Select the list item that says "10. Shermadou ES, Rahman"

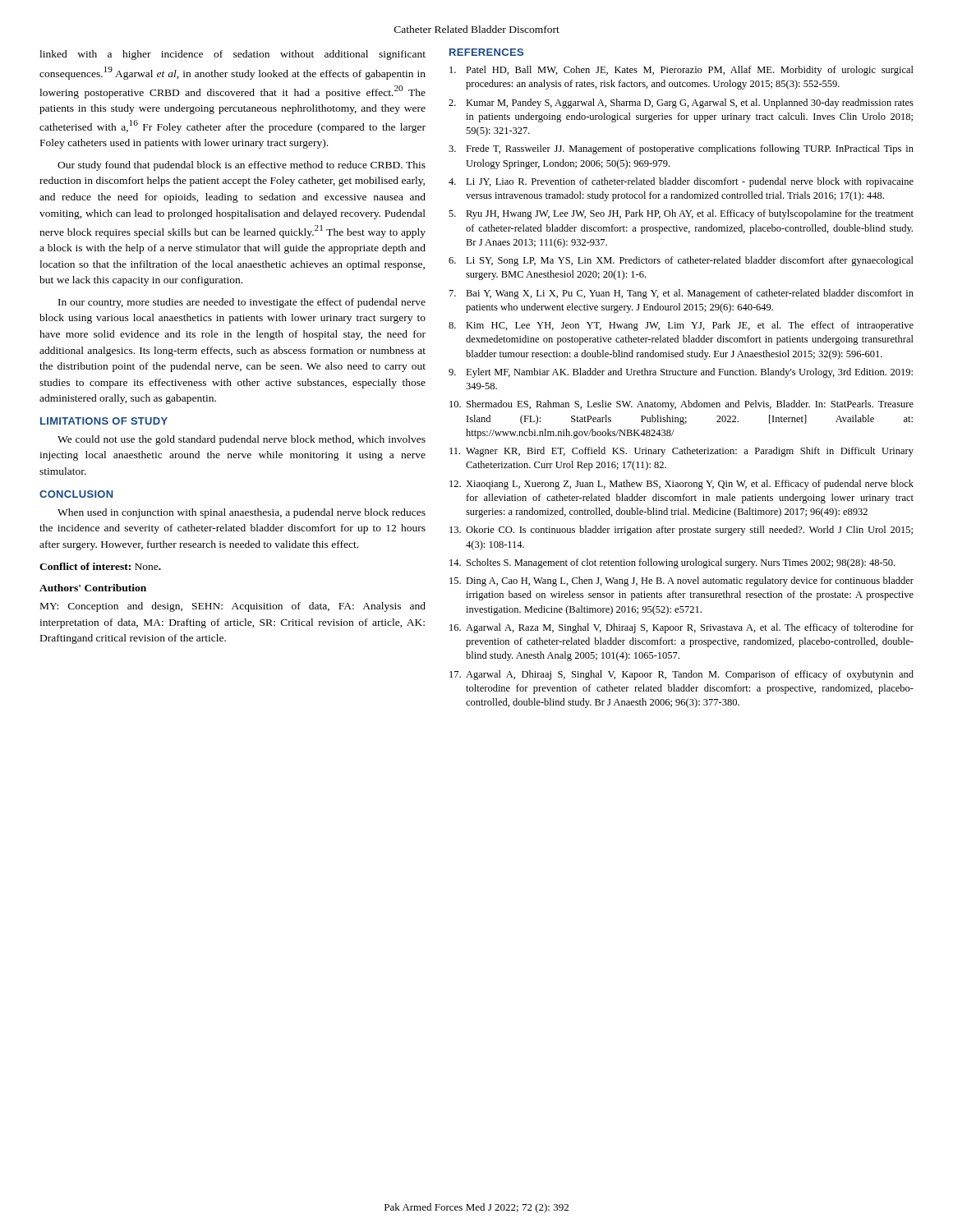pyautogui.click(x=681, y=419)
